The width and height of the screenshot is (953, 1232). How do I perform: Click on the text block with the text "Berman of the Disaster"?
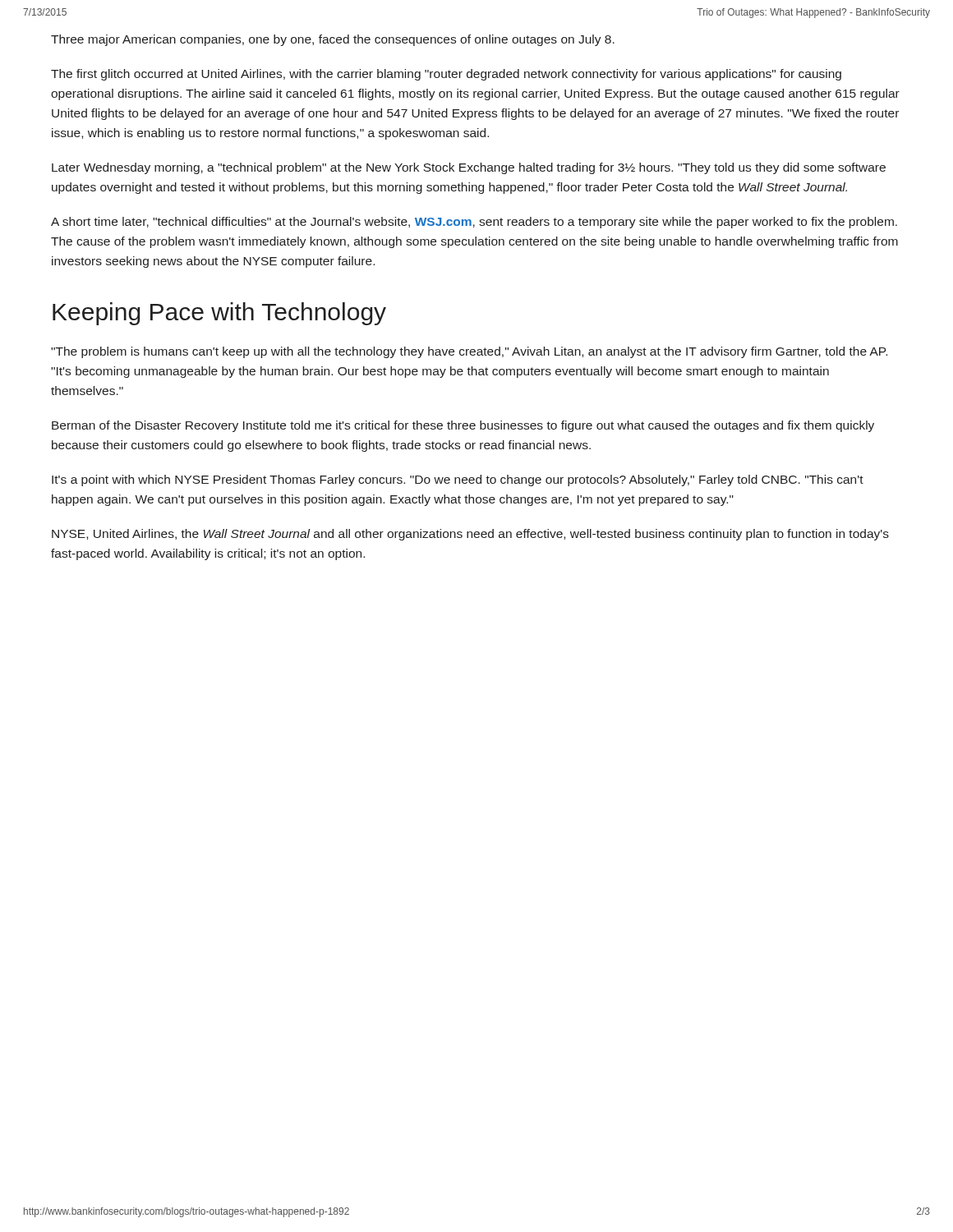pyautogui.click(x=463, y=435)
